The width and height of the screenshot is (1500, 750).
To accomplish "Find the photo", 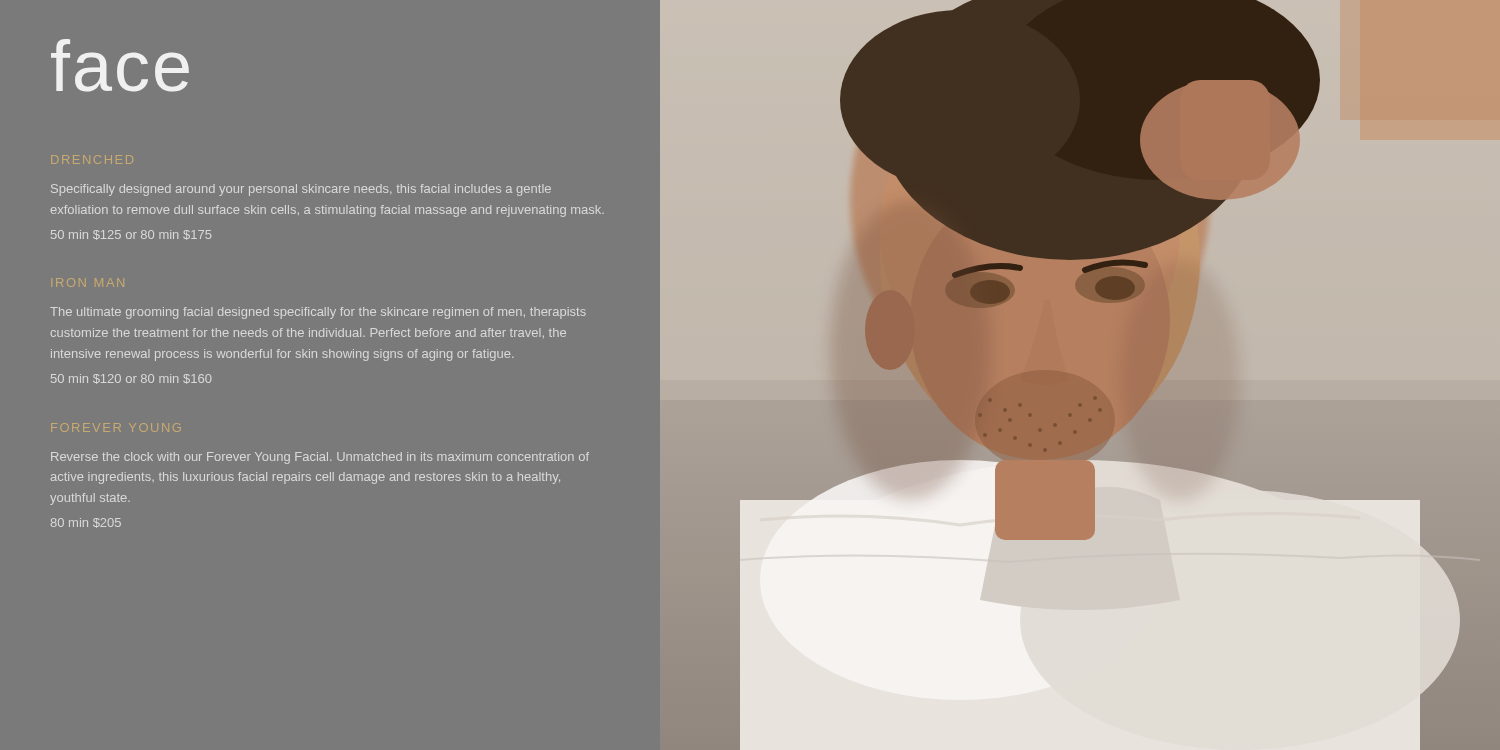I will [x=1080, y=375].
